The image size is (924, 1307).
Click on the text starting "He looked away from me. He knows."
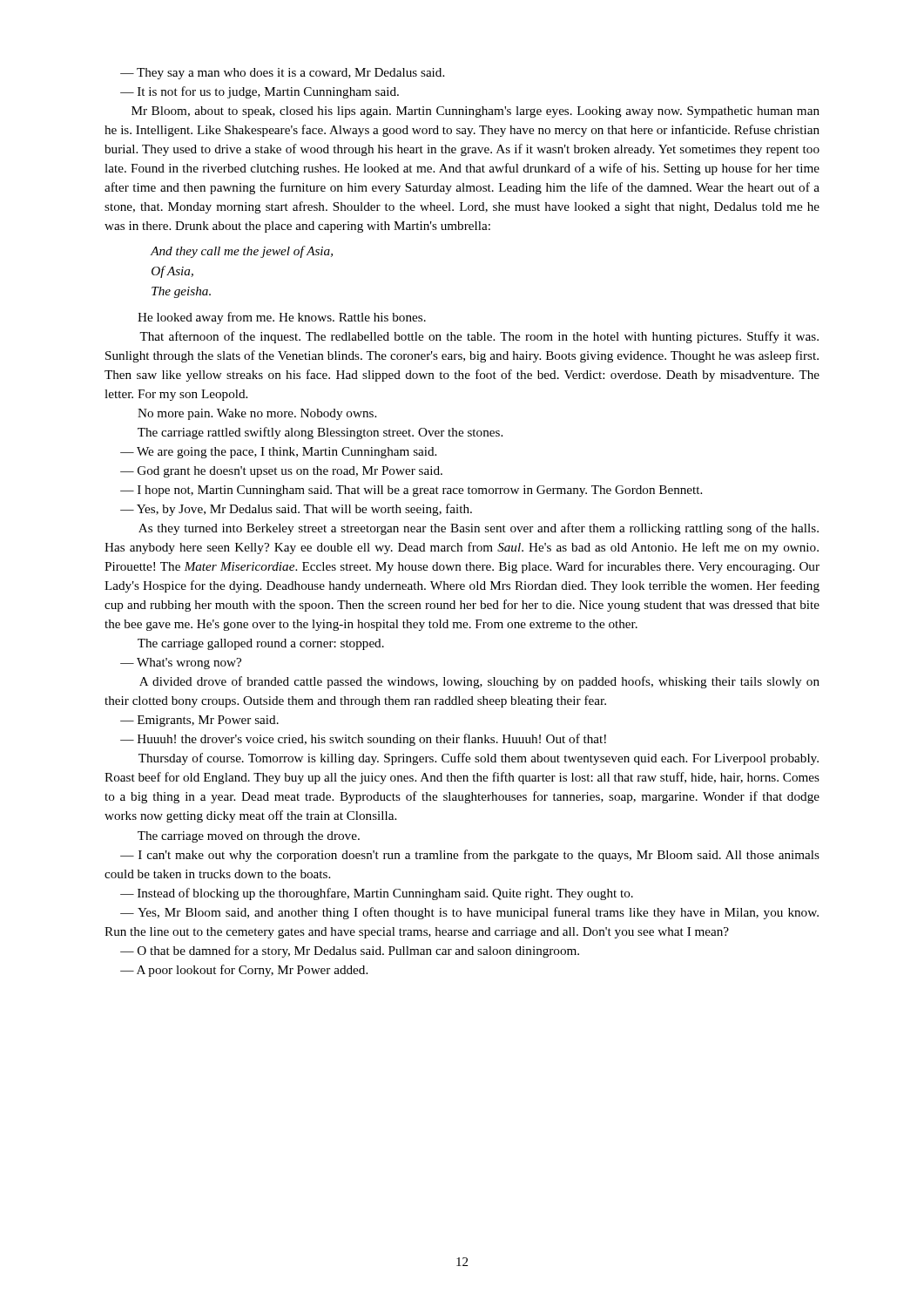(x=279, y=316)
